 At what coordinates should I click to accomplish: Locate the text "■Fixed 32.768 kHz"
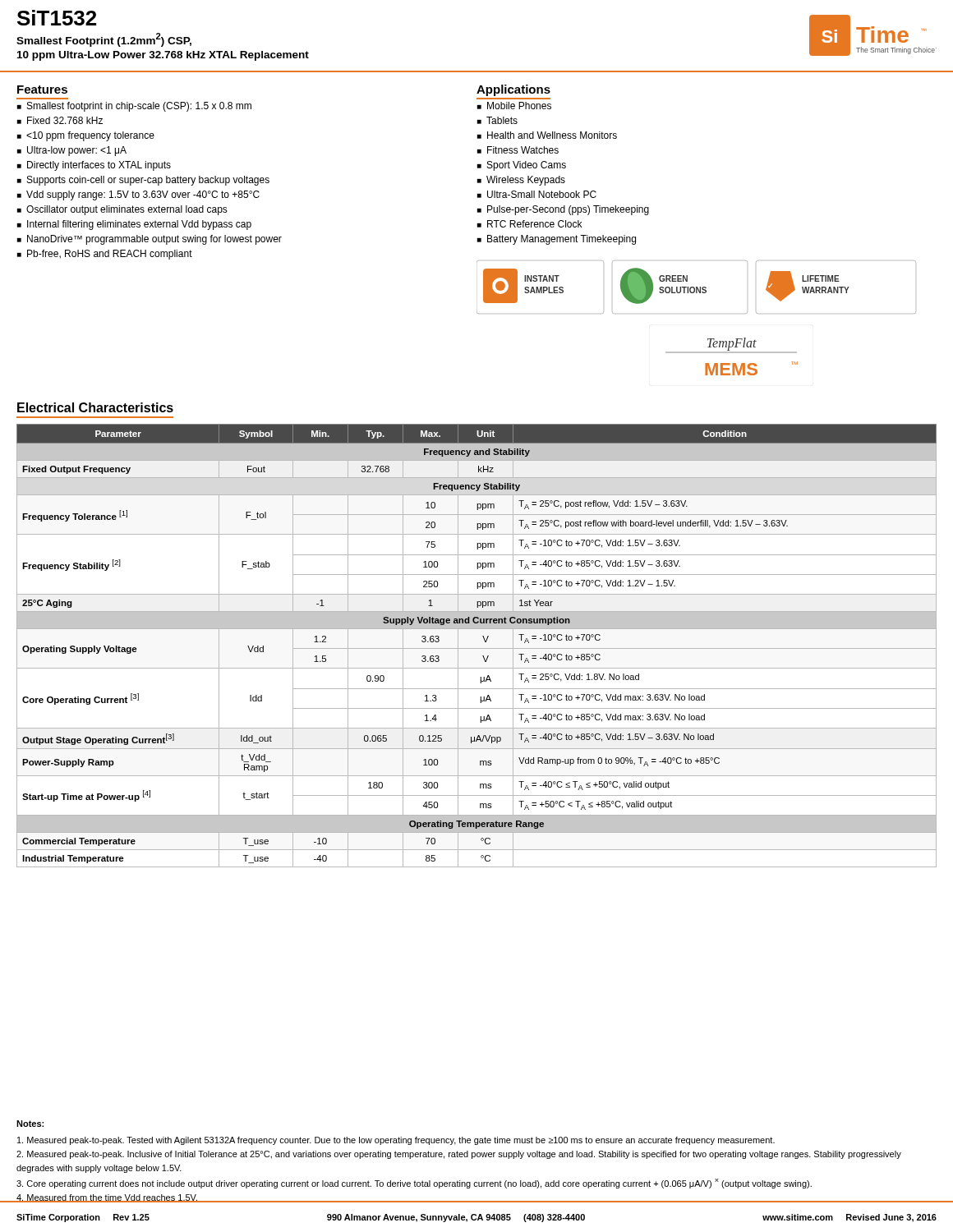coord(60,121)
